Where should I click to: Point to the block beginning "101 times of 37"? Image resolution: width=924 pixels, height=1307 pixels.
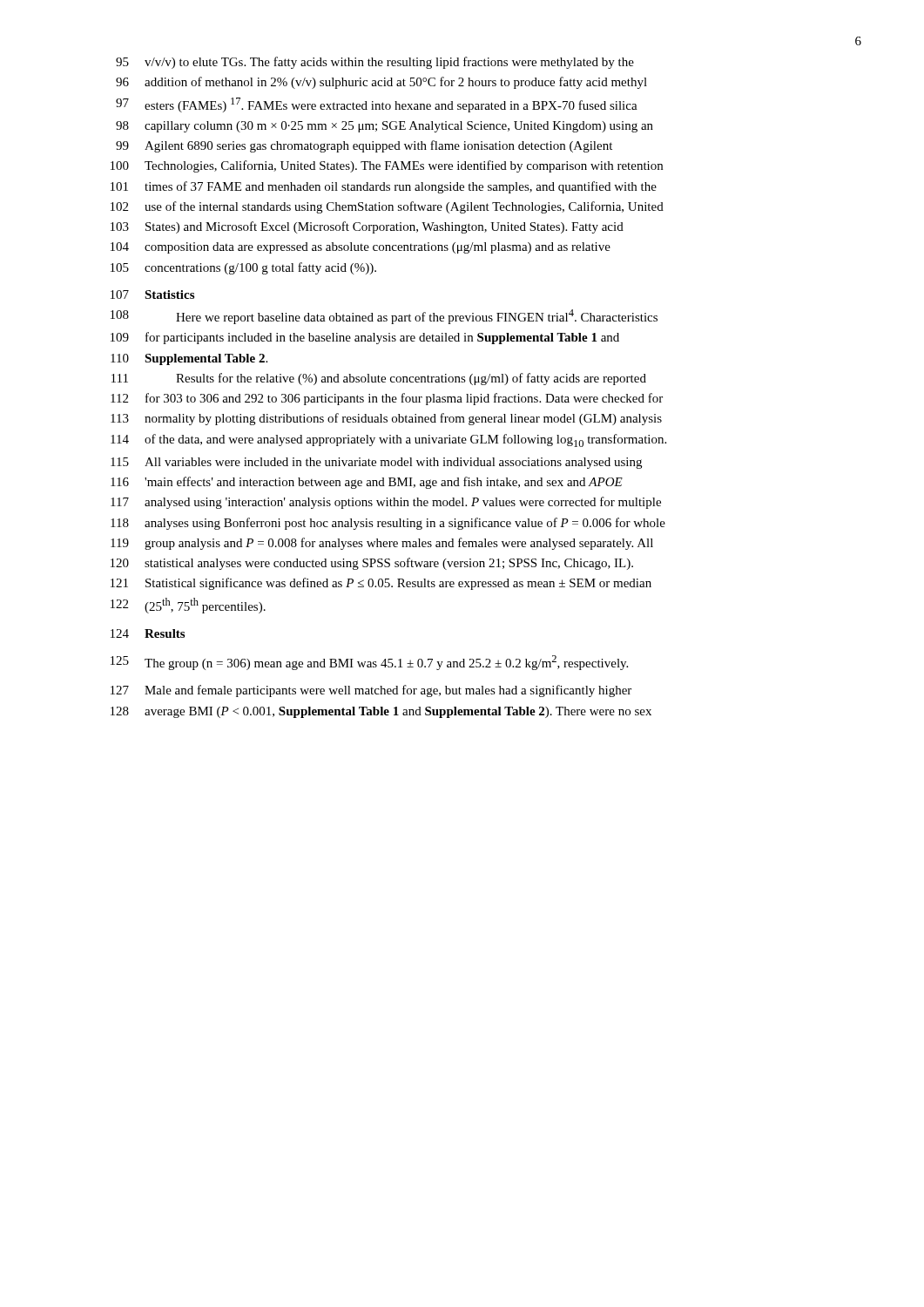471,187
